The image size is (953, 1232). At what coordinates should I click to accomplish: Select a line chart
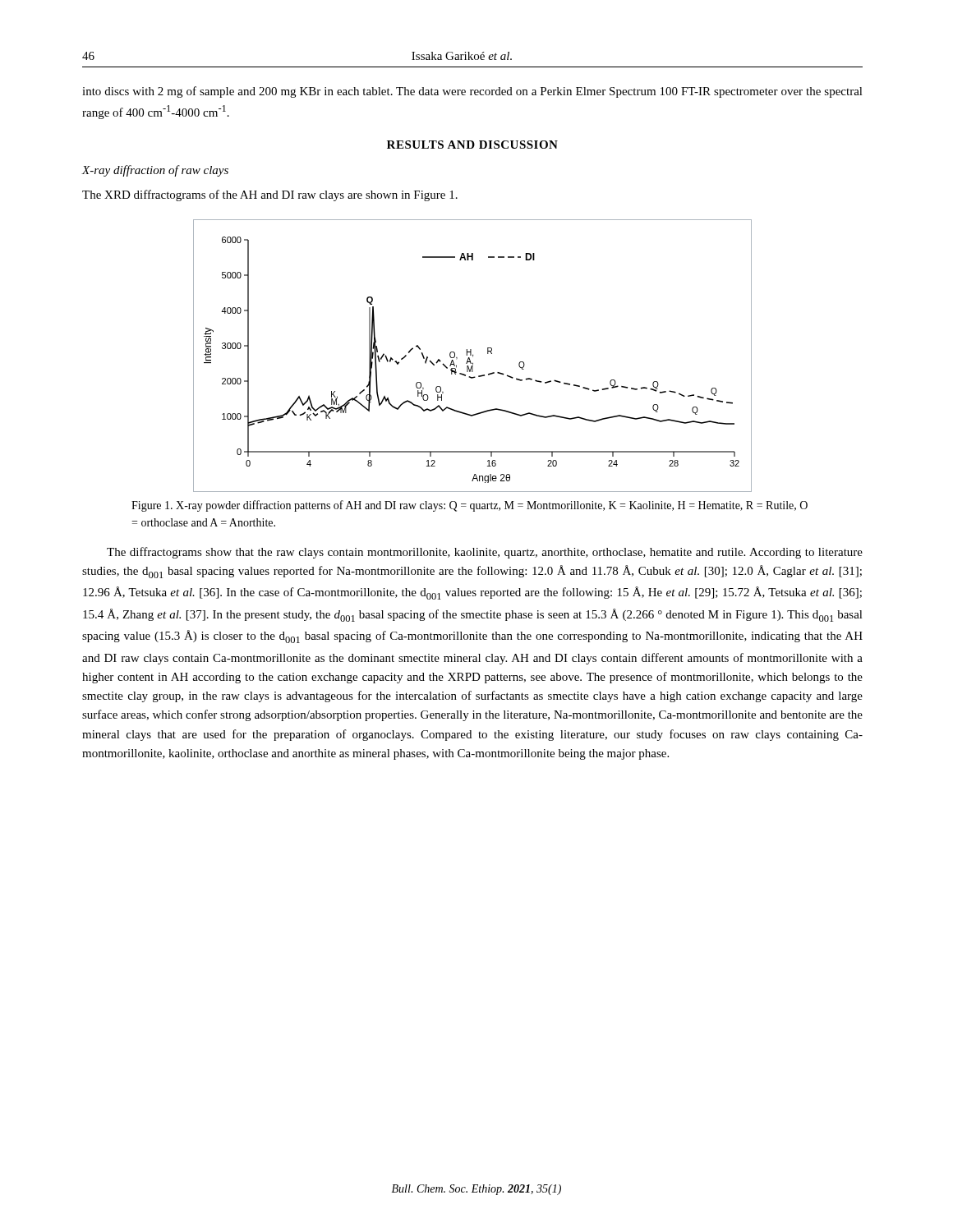point(472,355)
